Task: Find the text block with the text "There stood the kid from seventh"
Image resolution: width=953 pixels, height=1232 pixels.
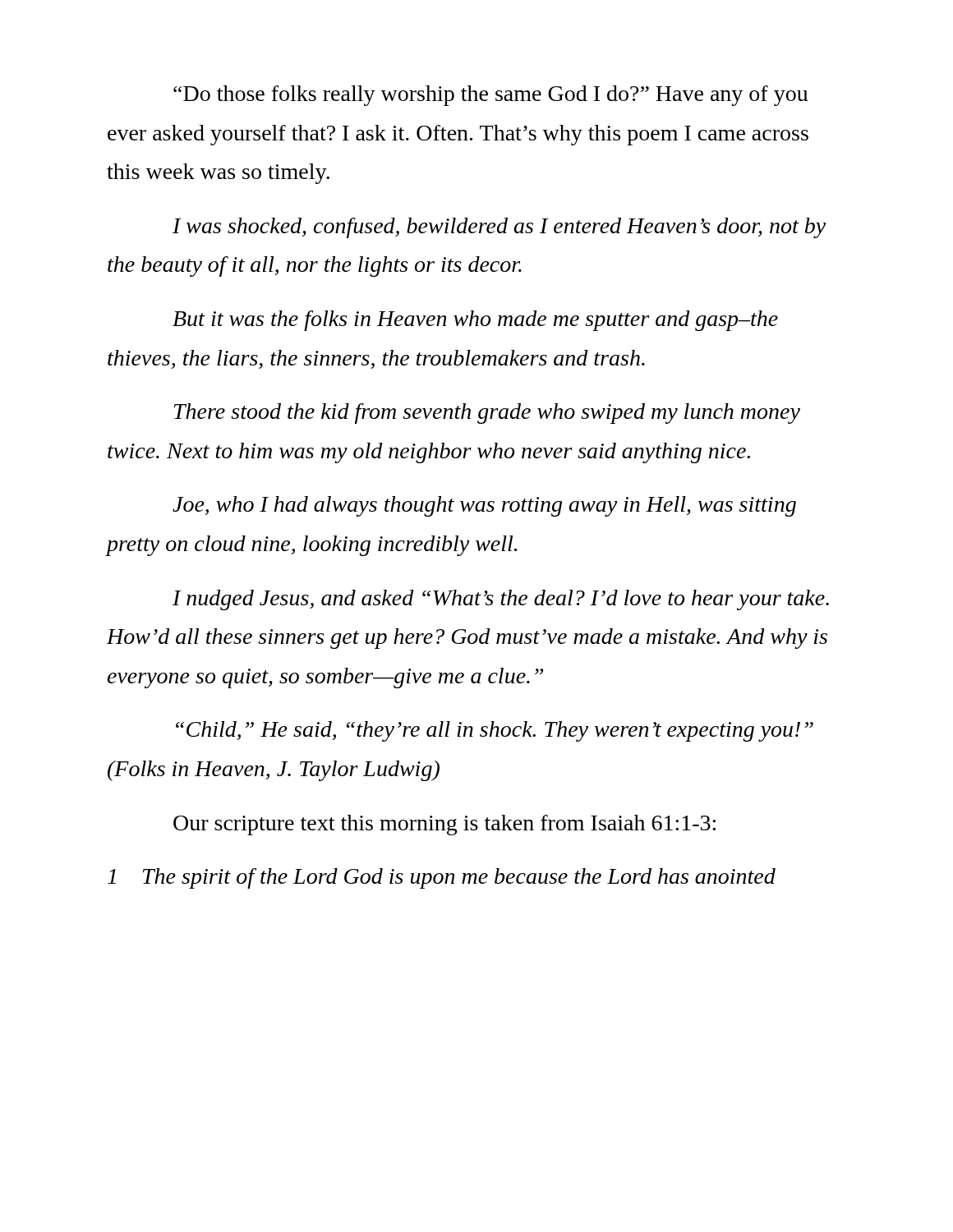Action: click(476, 431)
